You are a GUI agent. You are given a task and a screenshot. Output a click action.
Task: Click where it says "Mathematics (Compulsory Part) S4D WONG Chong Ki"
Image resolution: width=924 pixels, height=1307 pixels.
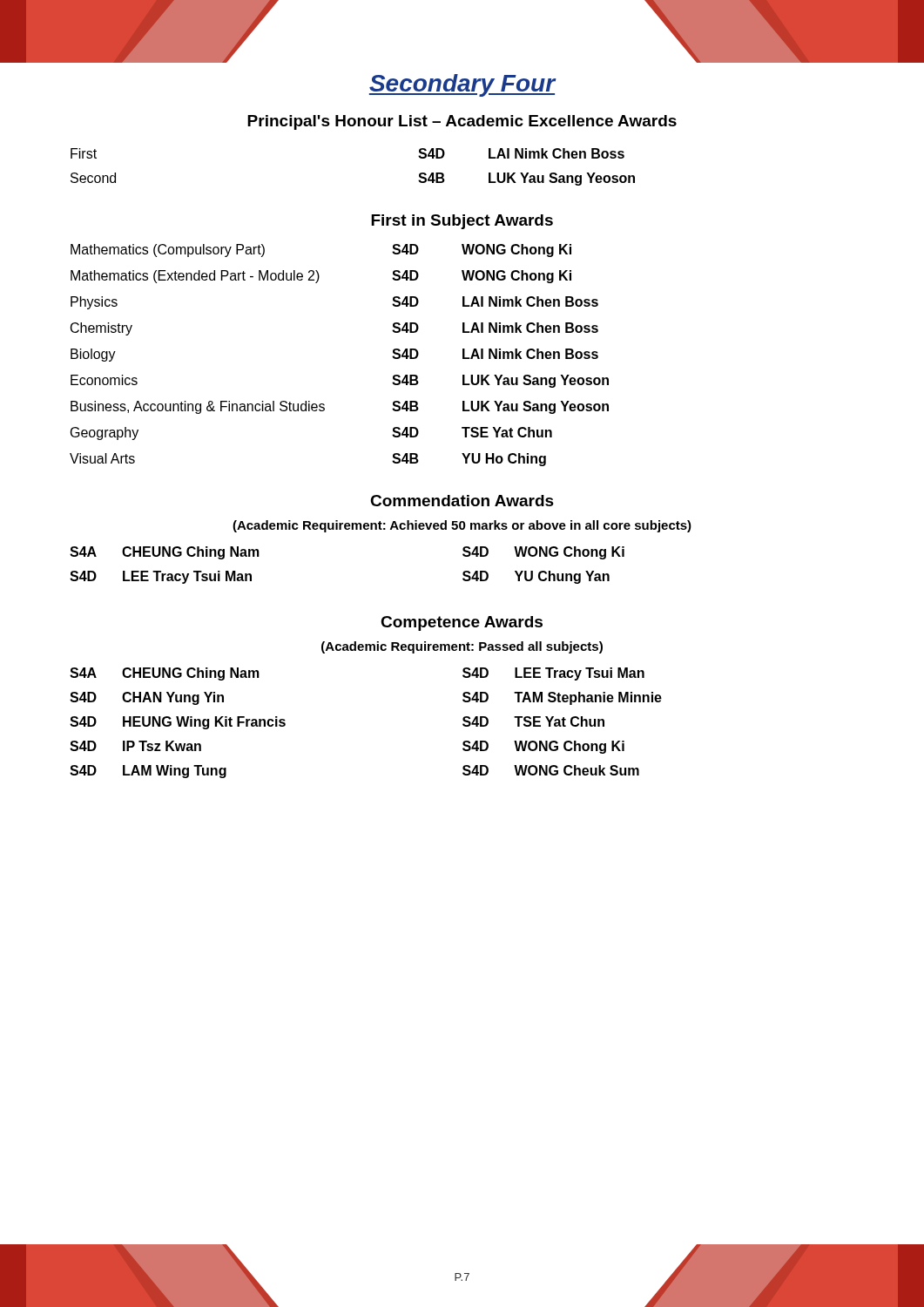pos(173,251)
